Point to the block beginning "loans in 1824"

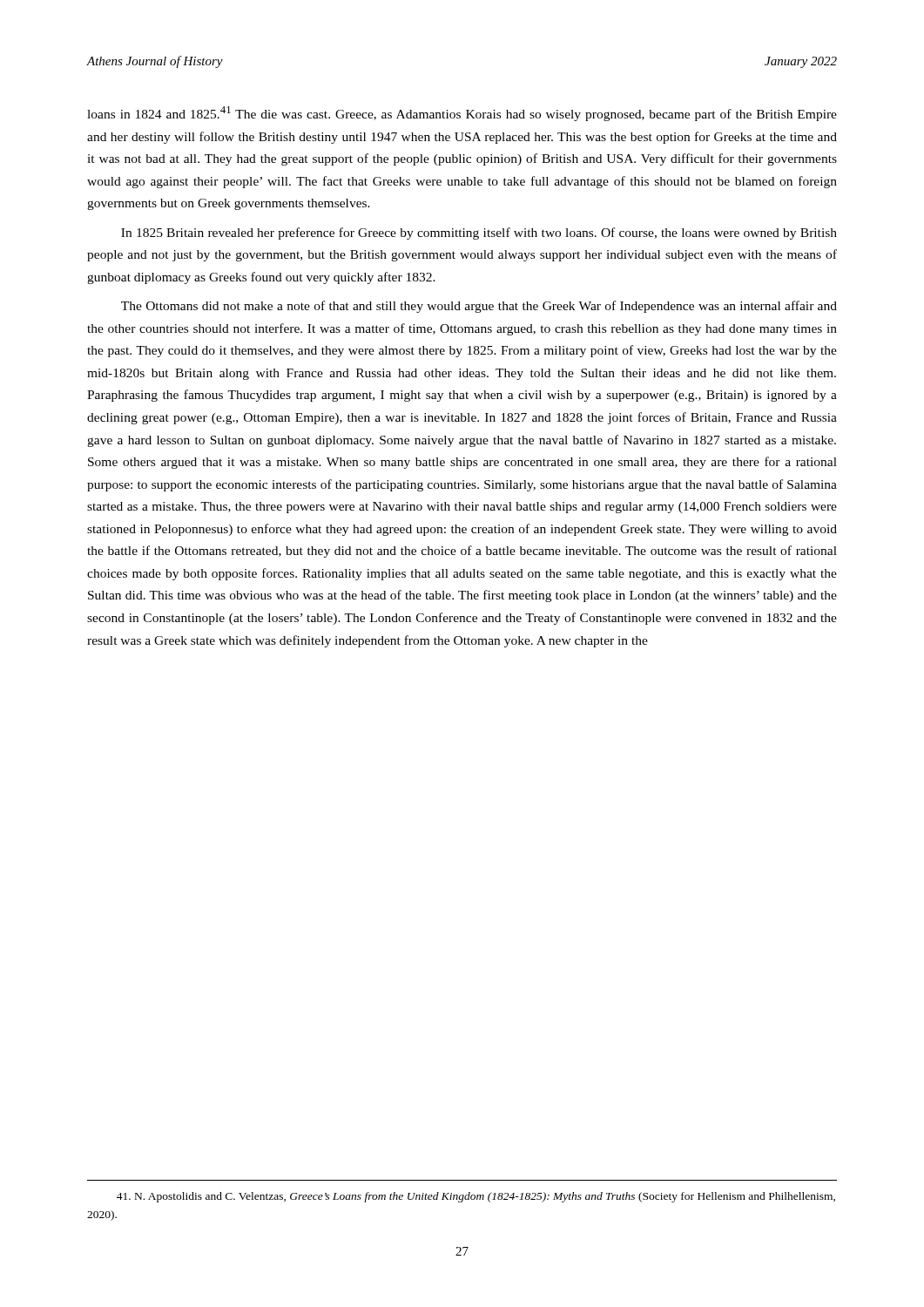pyautogui.click(x=462, y=157)
